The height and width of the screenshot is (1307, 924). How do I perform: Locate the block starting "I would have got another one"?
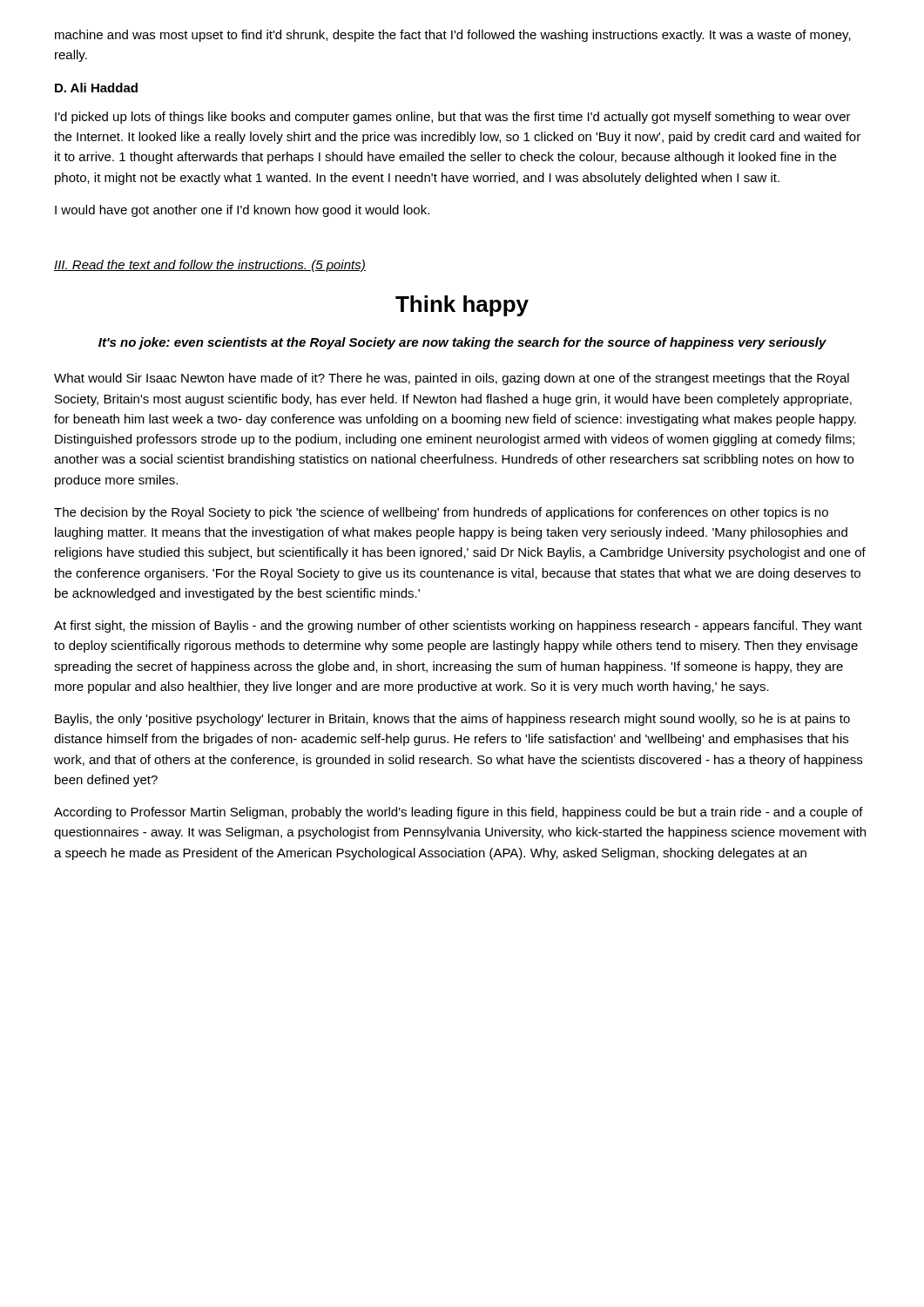[242, 209]
